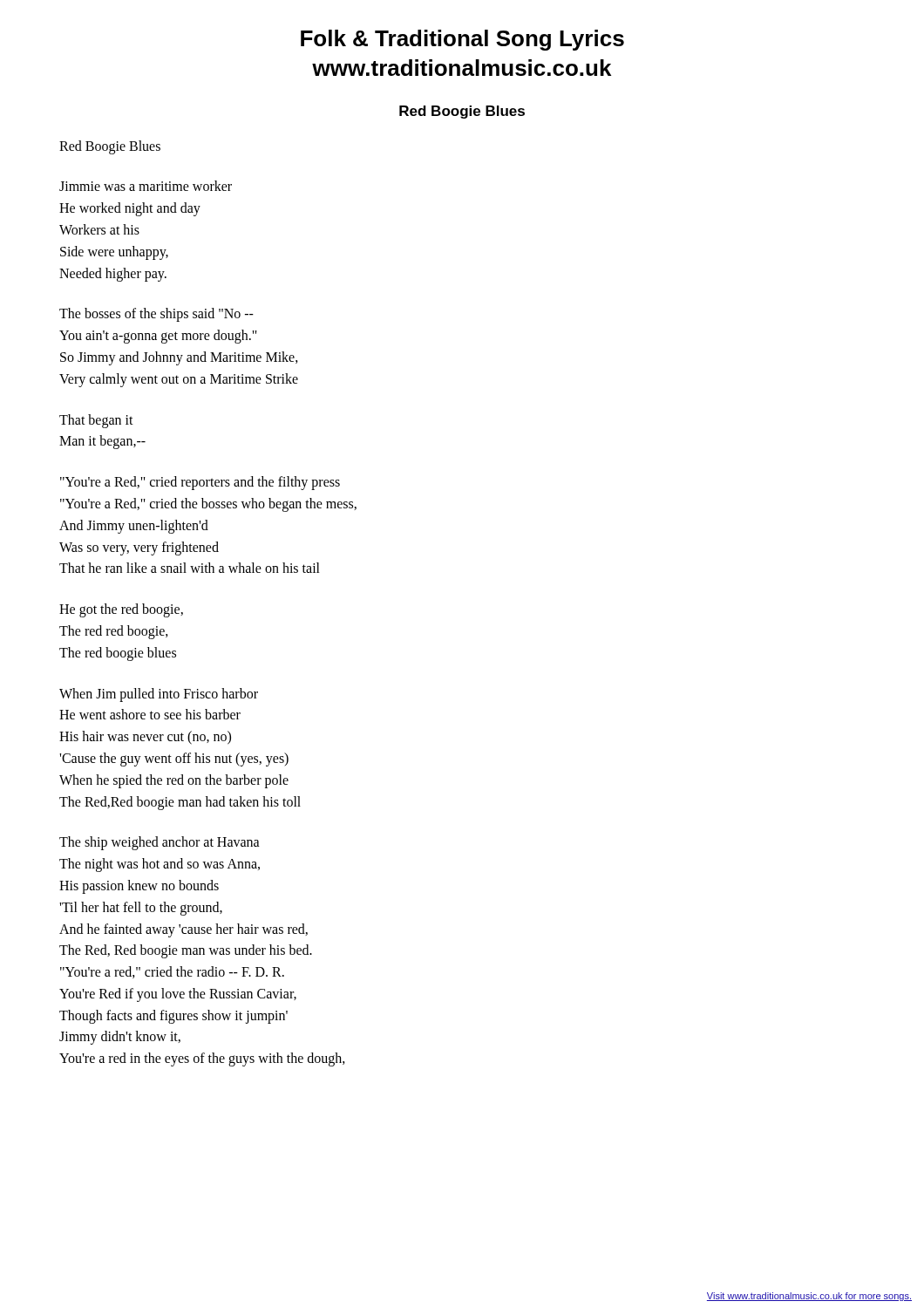This screenshot has width=924, height=1308.
Task: Navigate to the region starting "The ship weighed"
Action: 202,950
